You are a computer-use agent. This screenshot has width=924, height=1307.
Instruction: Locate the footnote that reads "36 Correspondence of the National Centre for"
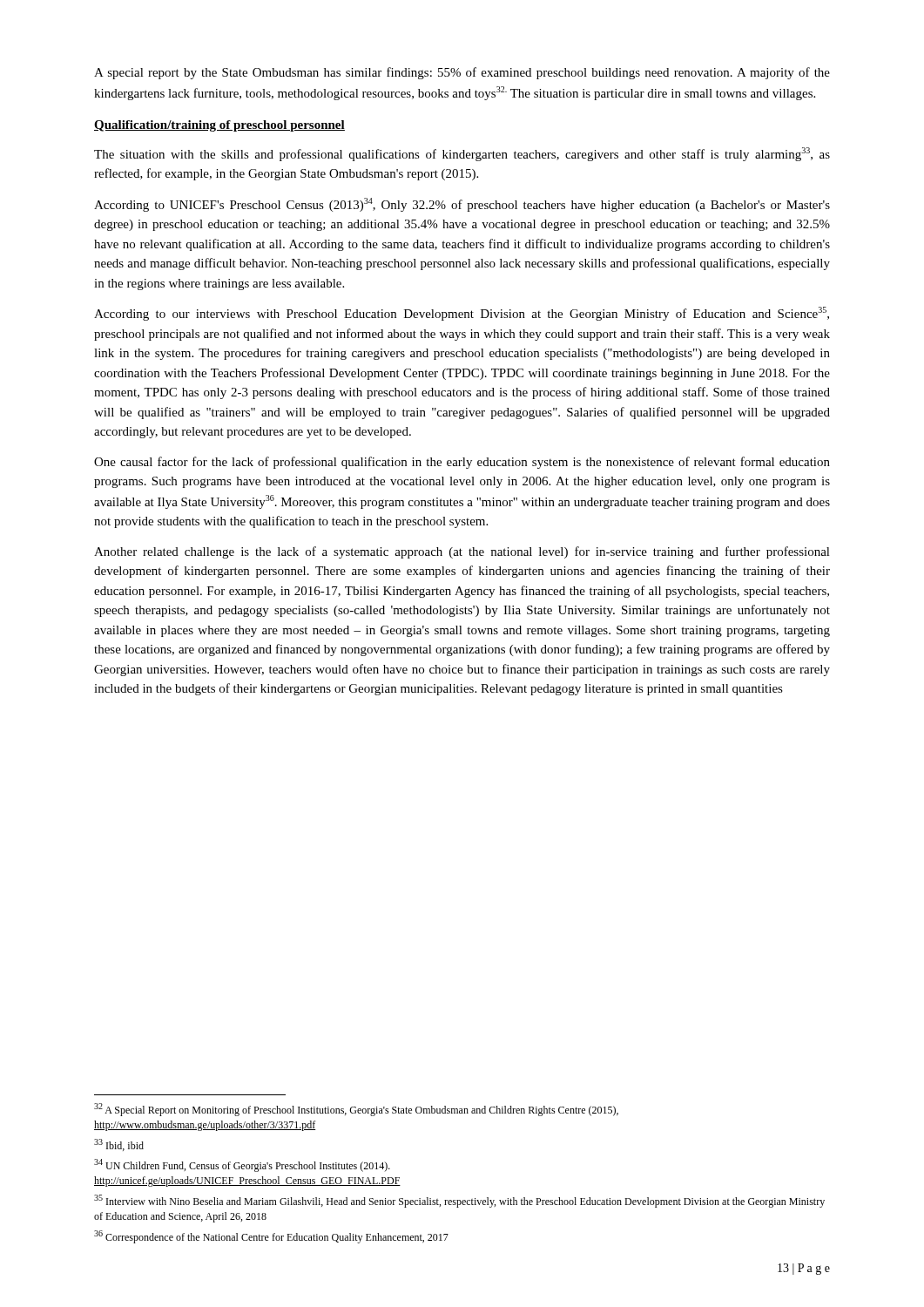271,1236
